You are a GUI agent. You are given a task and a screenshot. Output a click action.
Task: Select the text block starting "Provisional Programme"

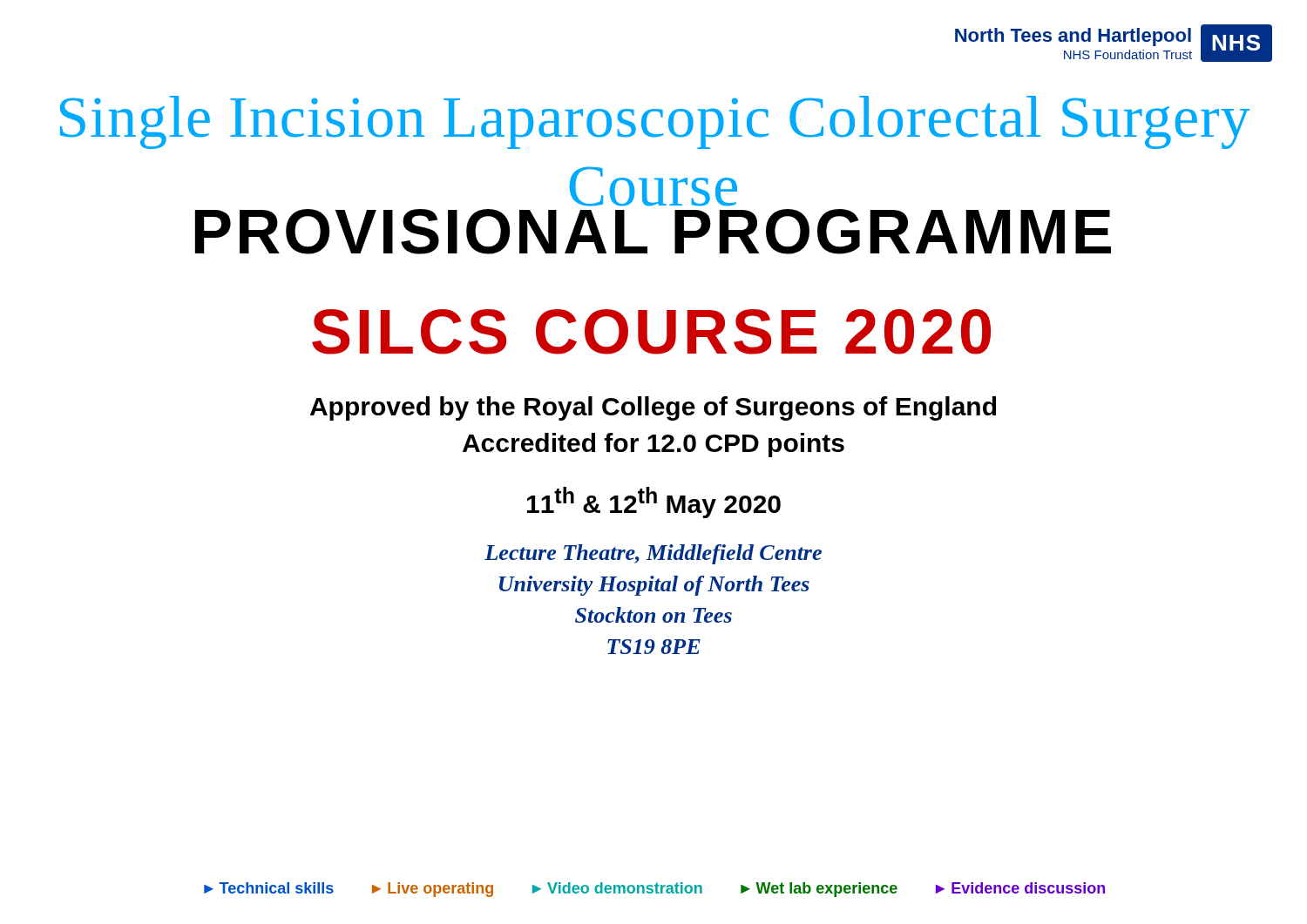point(654,232)
